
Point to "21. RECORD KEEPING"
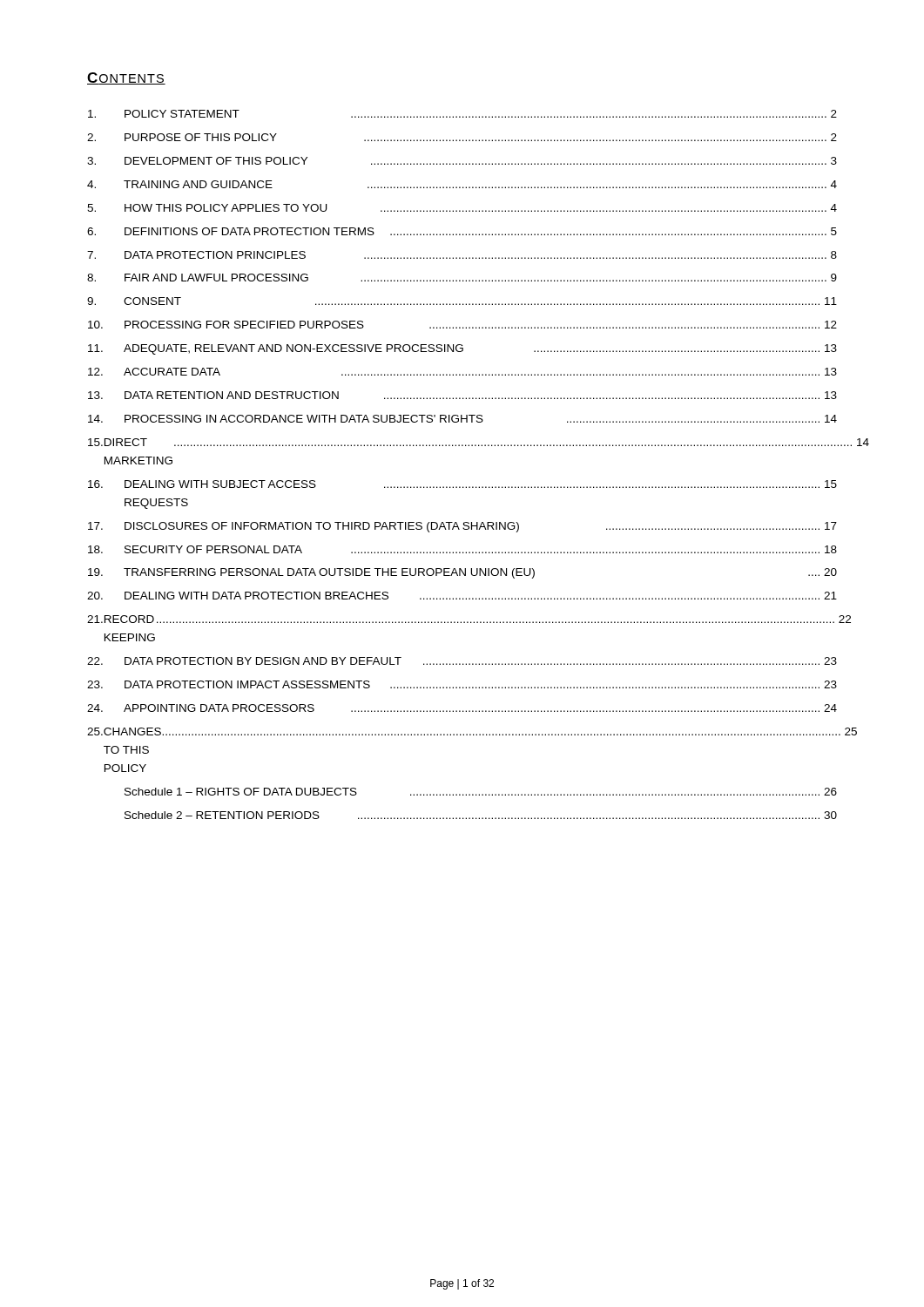(462, 629)
